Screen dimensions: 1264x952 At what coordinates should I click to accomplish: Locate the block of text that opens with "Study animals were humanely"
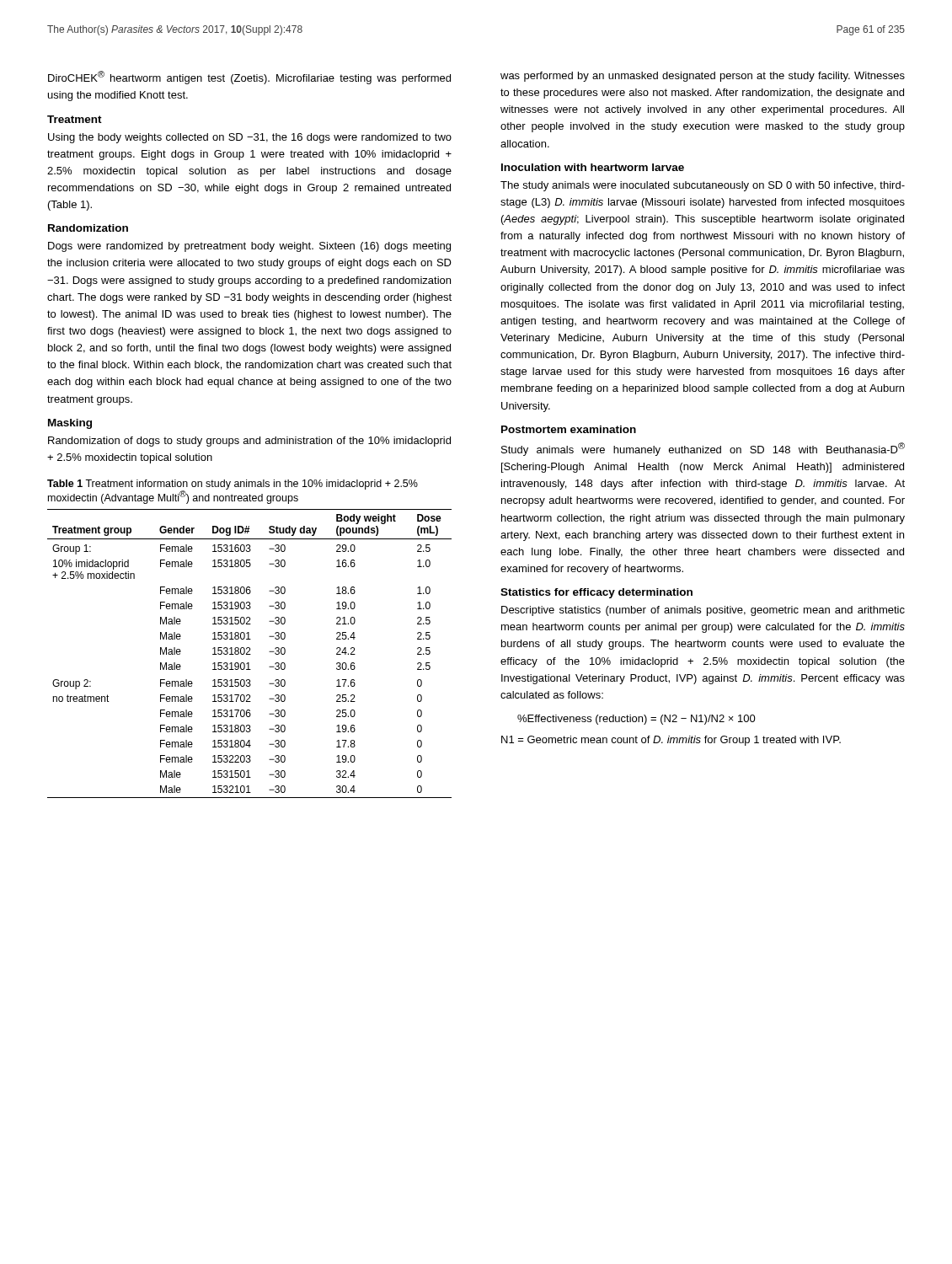(703, 508)
